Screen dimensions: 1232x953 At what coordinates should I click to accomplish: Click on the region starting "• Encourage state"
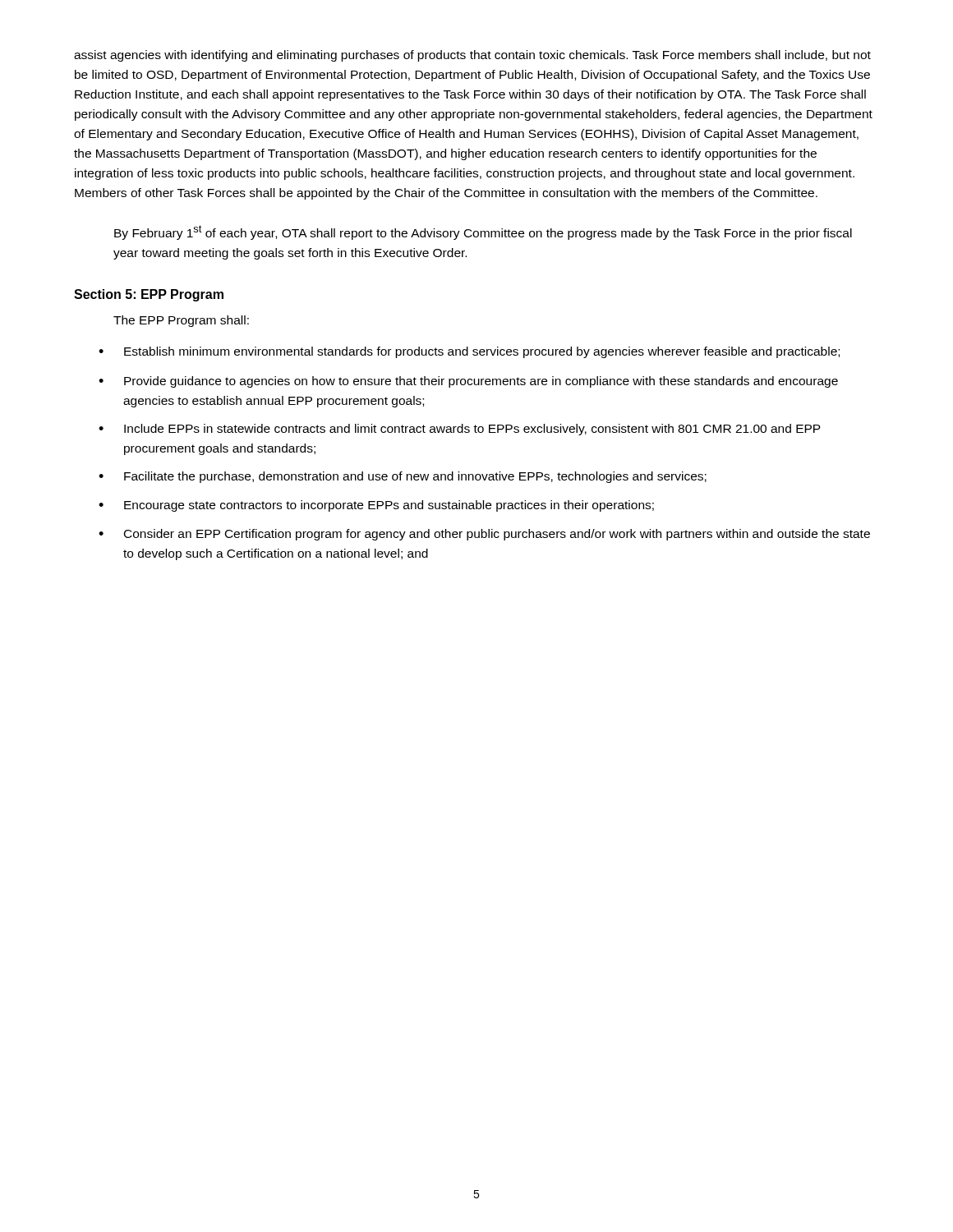(489, 505)
